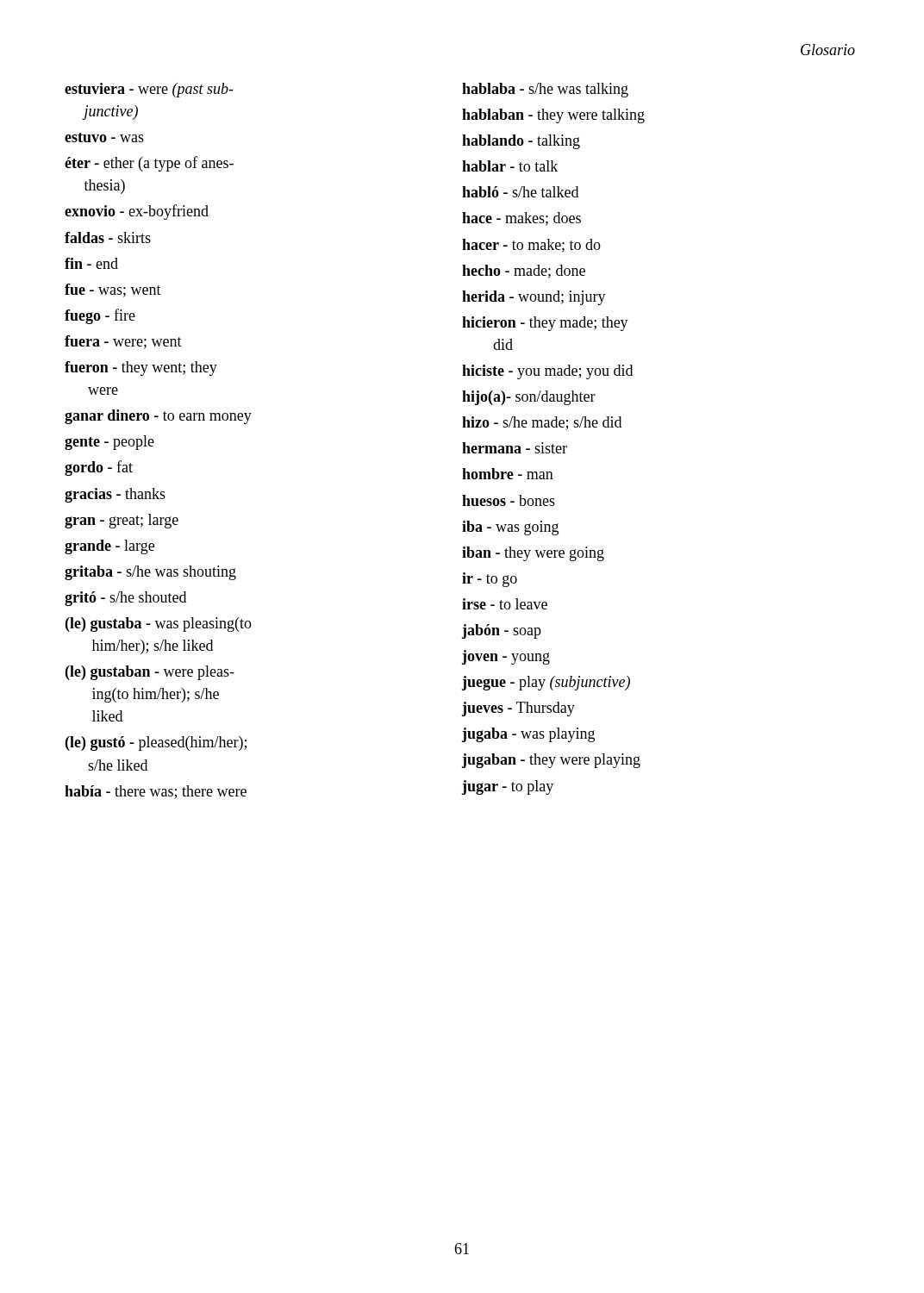
Task: Point to the region starting "ir - to go"
Action: (490, 578)
